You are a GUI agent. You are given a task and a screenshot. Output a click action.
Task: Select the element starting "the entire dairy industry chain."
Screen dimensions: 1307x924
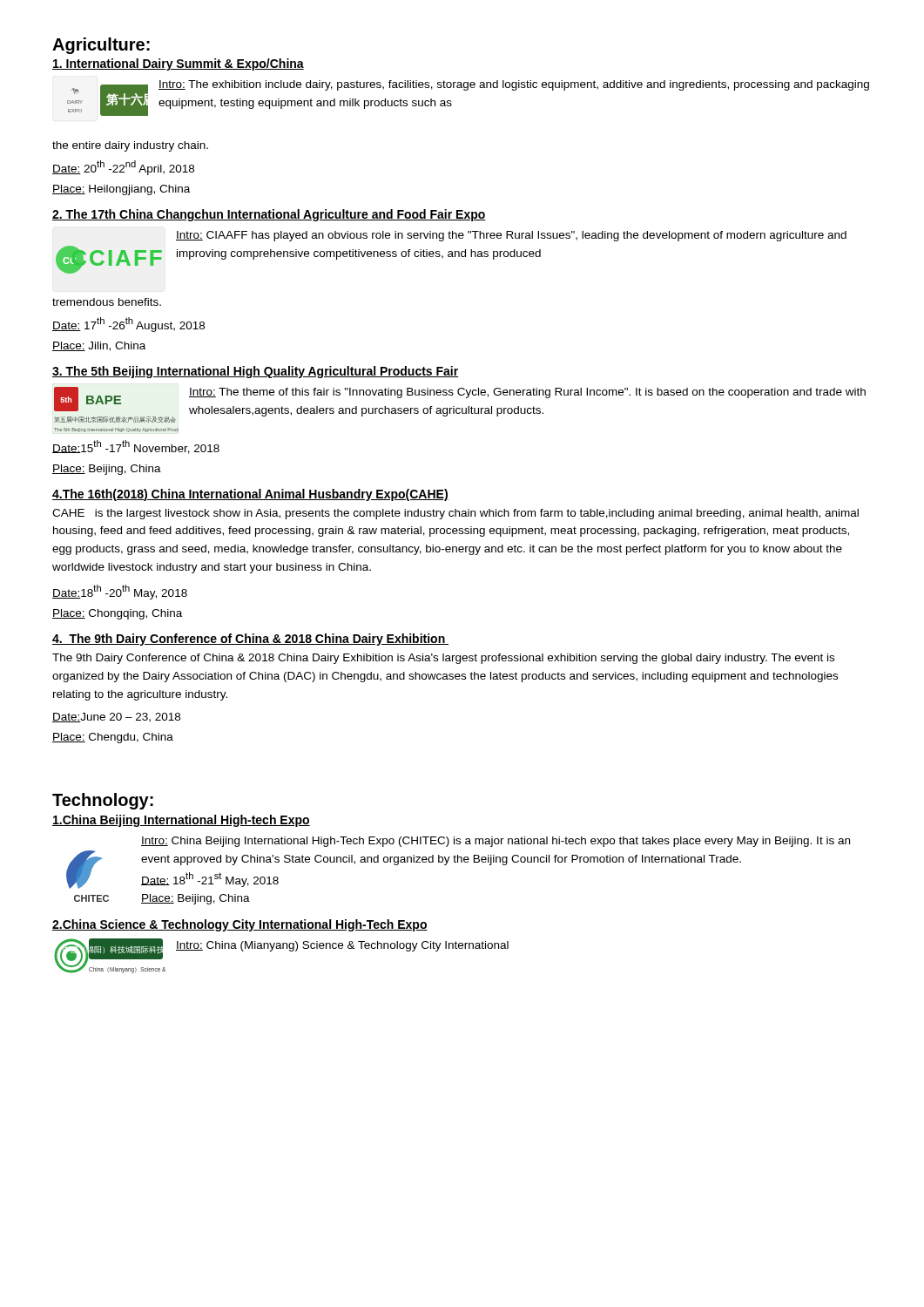(131, 145)
